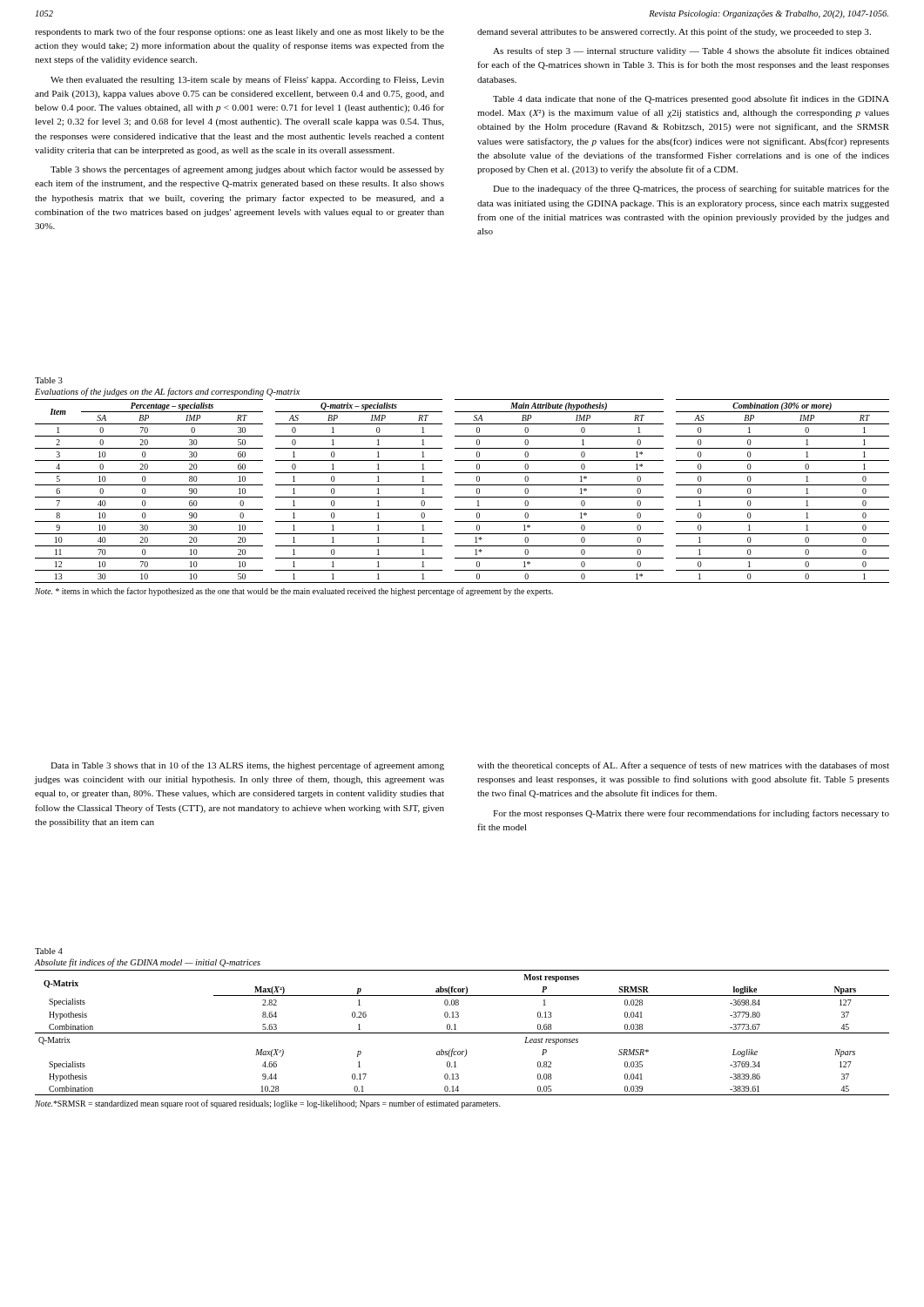Find the block on this page that starts "Due to the inadequacy of"
Screen dimensions: 1307x924
coord(683,210)
